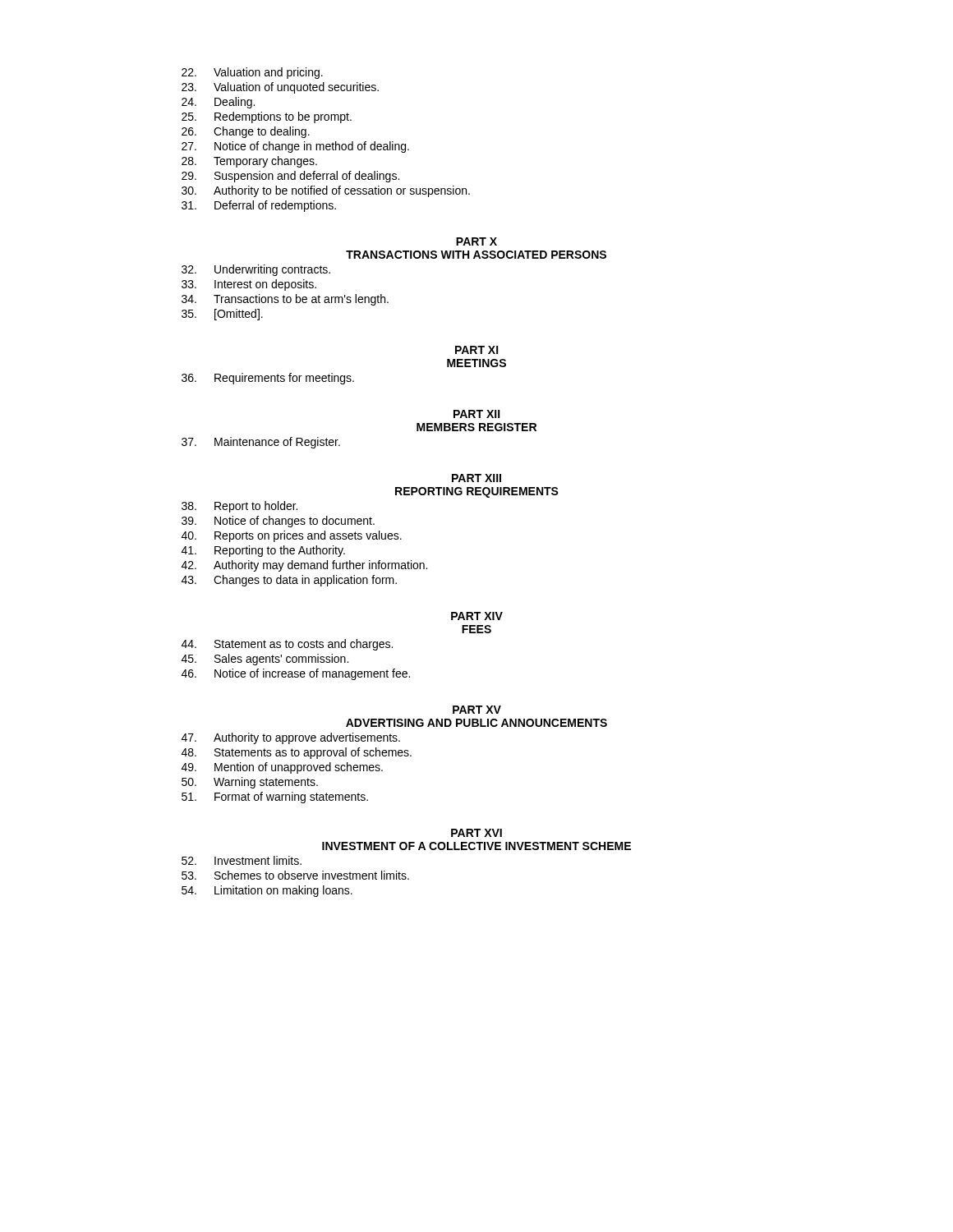The image size is (953, 1232).
Task: Point to the block starting "23. Valuation of unquoted securities."
Action: (280, 88)
